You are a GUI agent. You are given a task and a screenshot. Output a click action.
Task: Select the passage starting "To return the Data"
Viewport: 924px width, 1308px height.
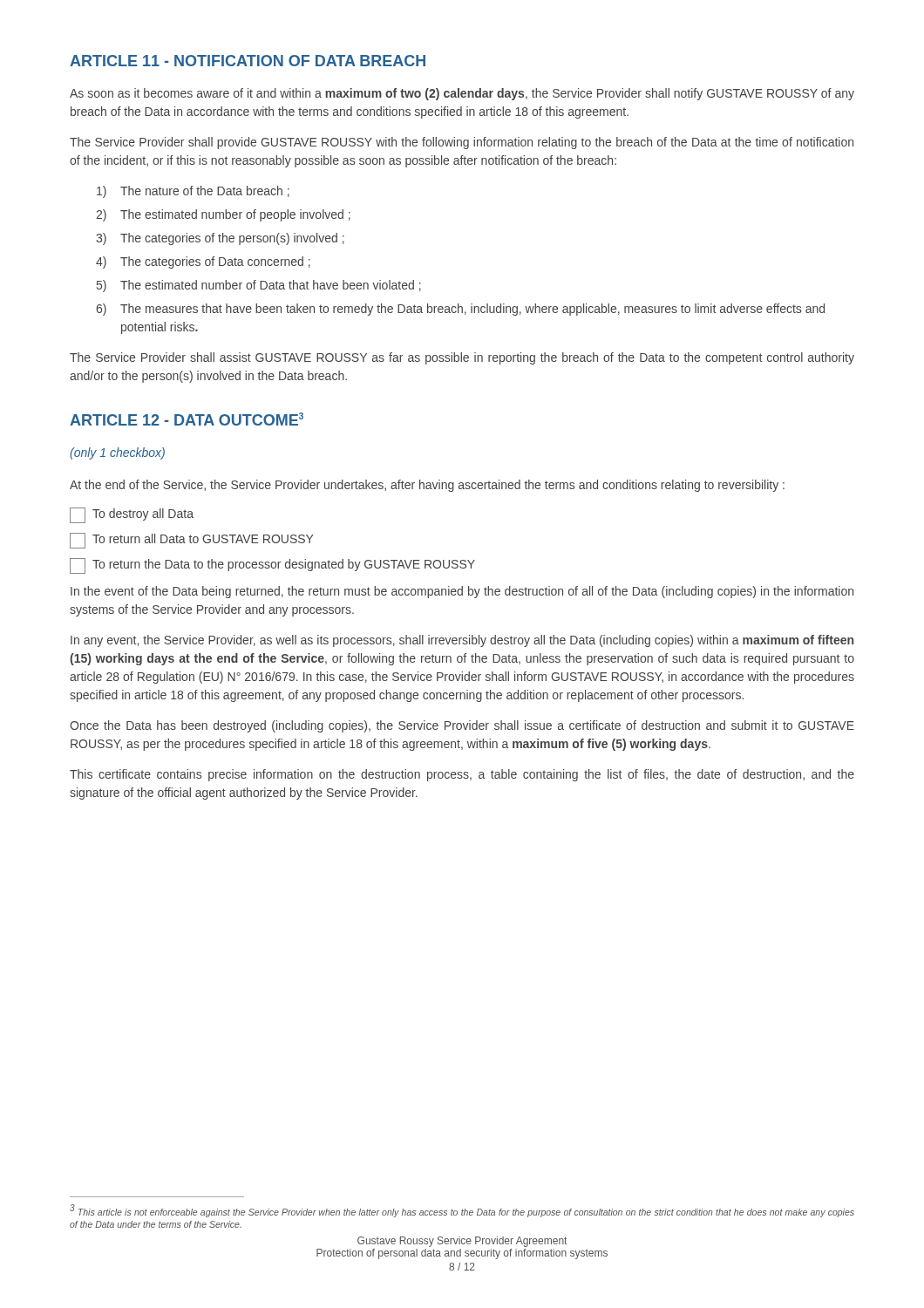[462, 566]
